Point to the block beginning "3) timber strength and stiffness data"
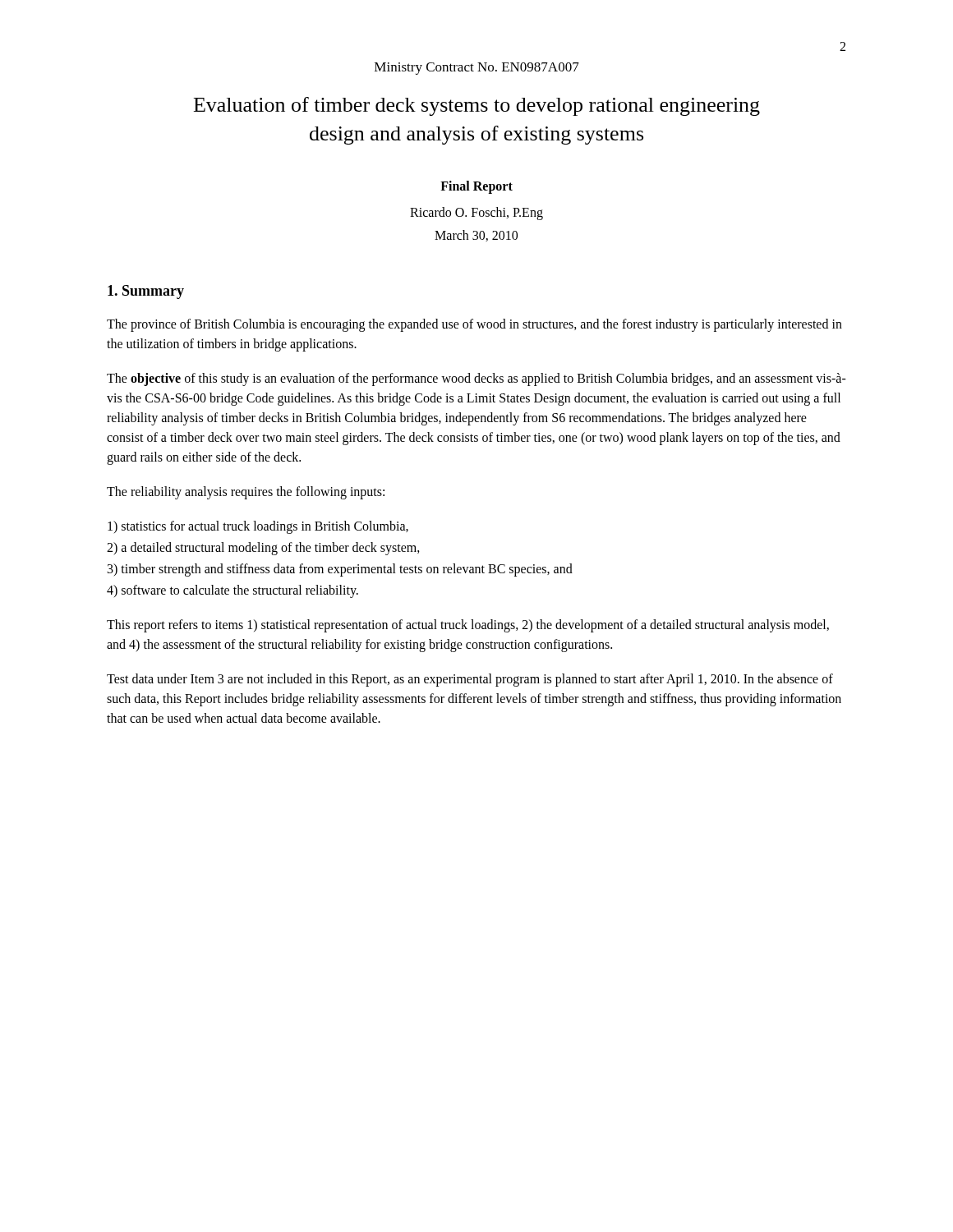Screen dimensions: 1232x953 coord(340,569)
